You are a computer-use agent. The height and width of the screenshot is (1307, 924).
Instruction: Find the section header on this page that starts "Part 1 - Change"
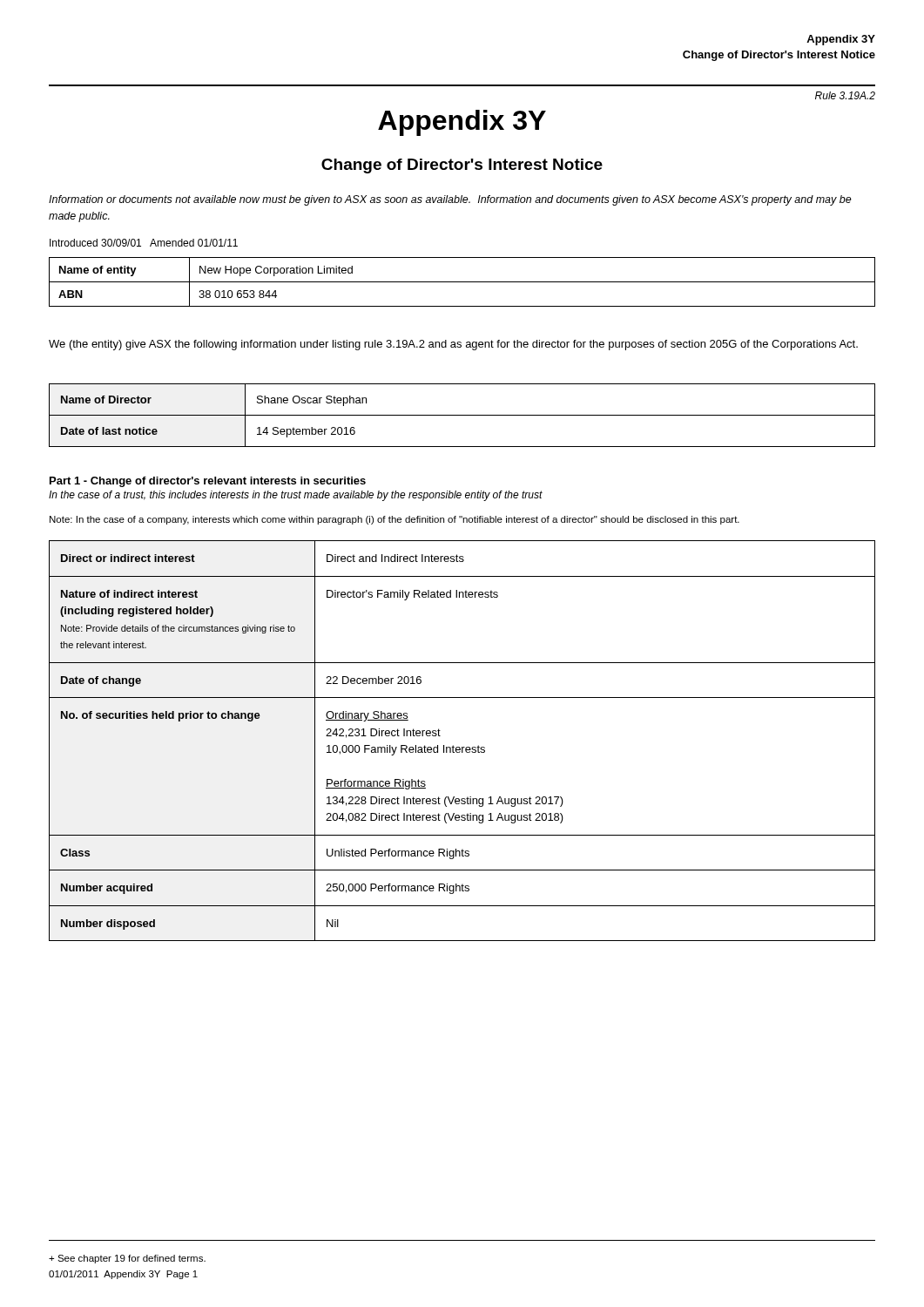(462, 488)
